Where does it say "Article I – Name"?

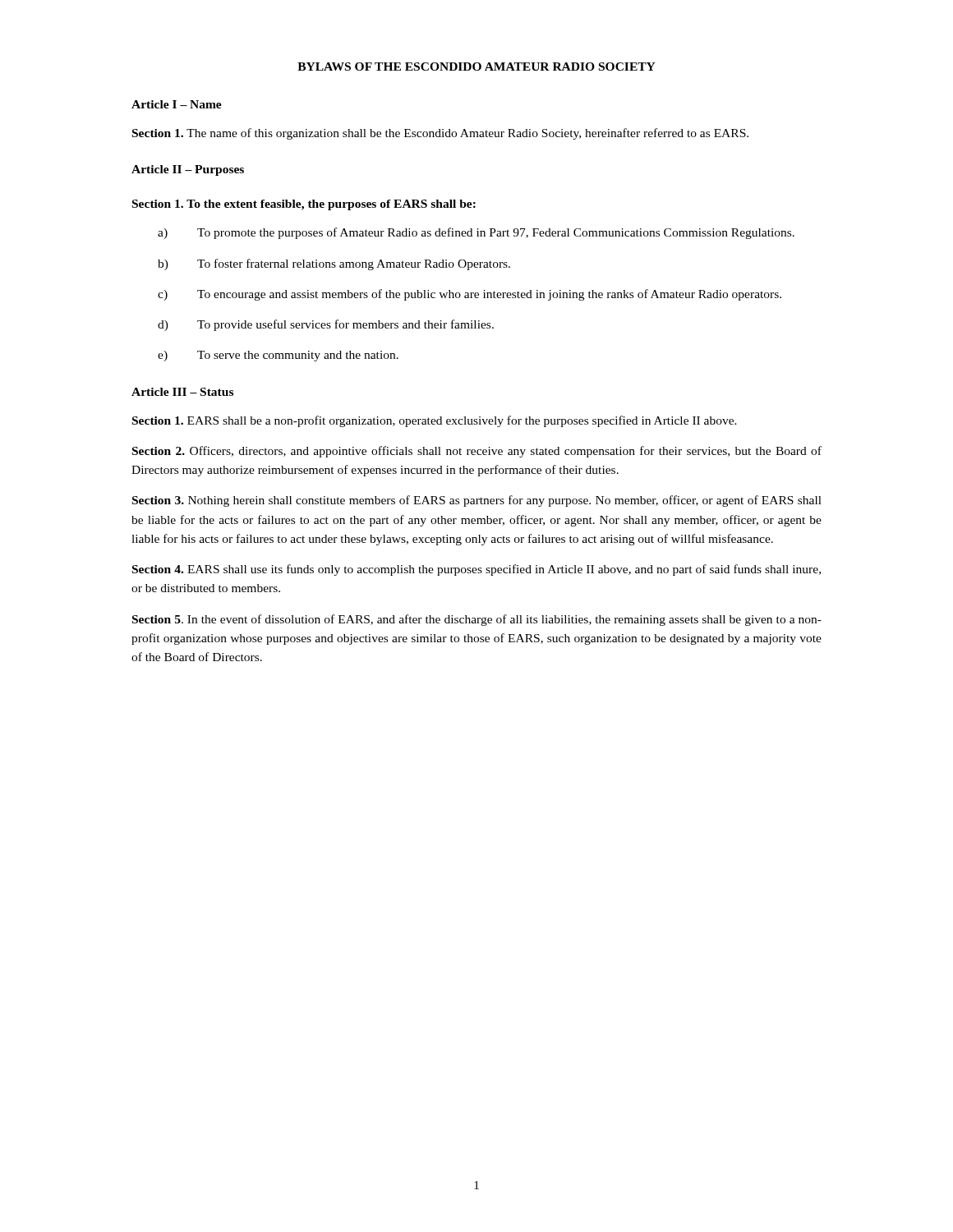click(x=176, y=104)
